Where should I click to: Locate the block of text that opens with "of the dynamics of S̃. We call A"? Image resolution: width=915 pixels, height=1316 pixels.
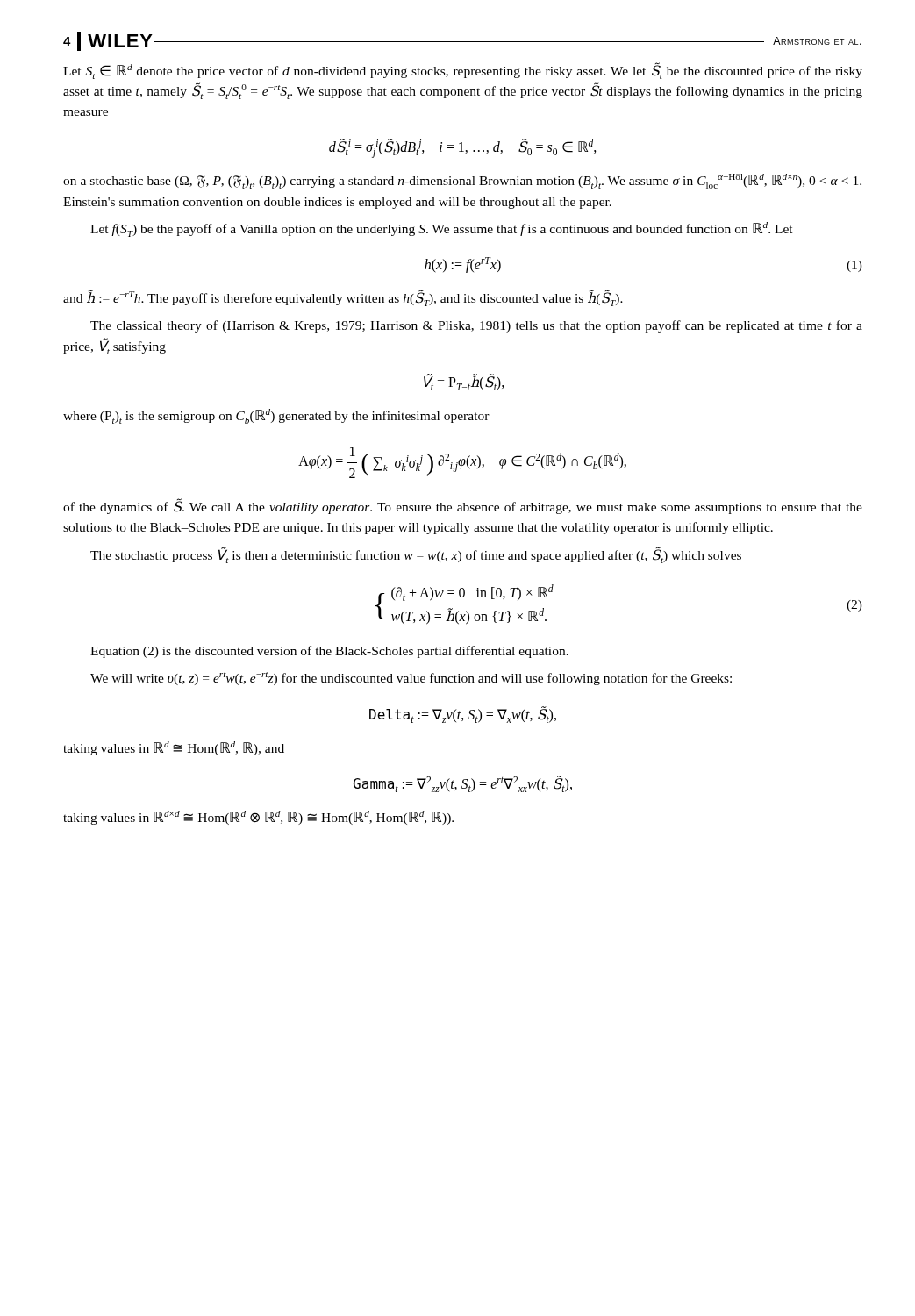[463, 517]
